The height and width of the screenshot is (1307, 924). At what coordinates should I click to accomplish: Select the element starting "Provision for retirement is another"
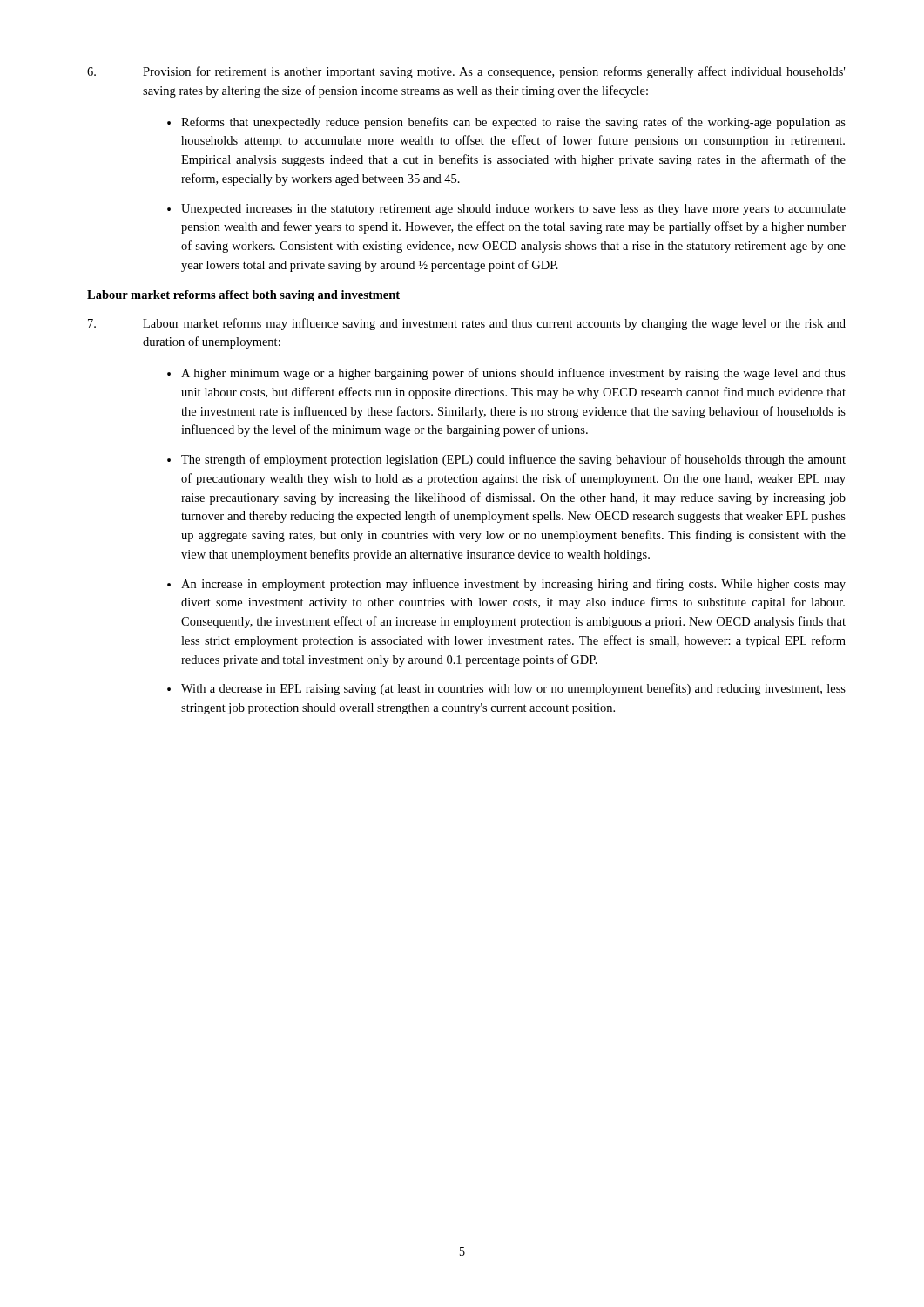coord(466,82)
